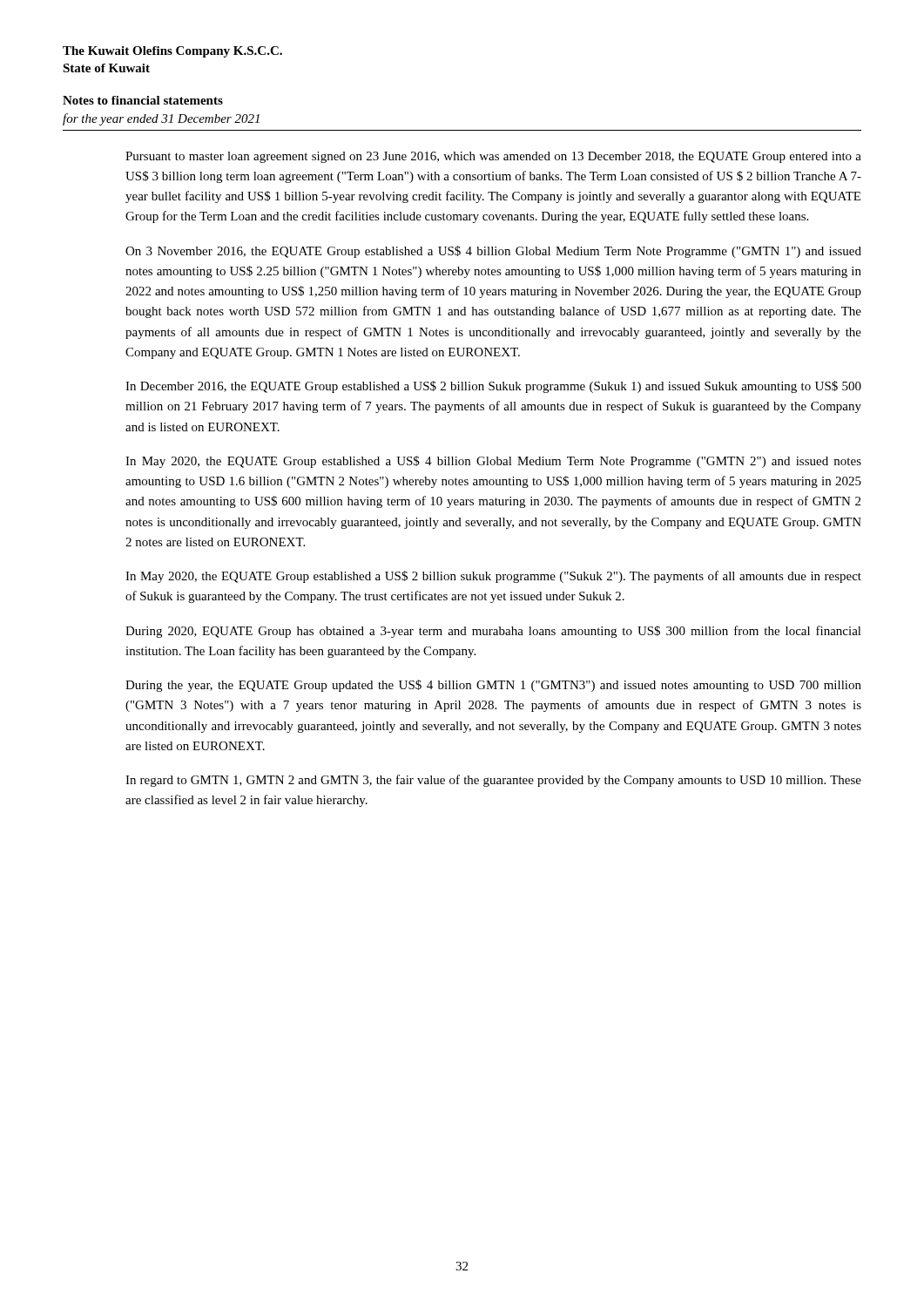The height and width of the screenshot is (1307, 924).
Task: Point to the passage starting "On 3 November 2016,"
Action: coord(493,301)
